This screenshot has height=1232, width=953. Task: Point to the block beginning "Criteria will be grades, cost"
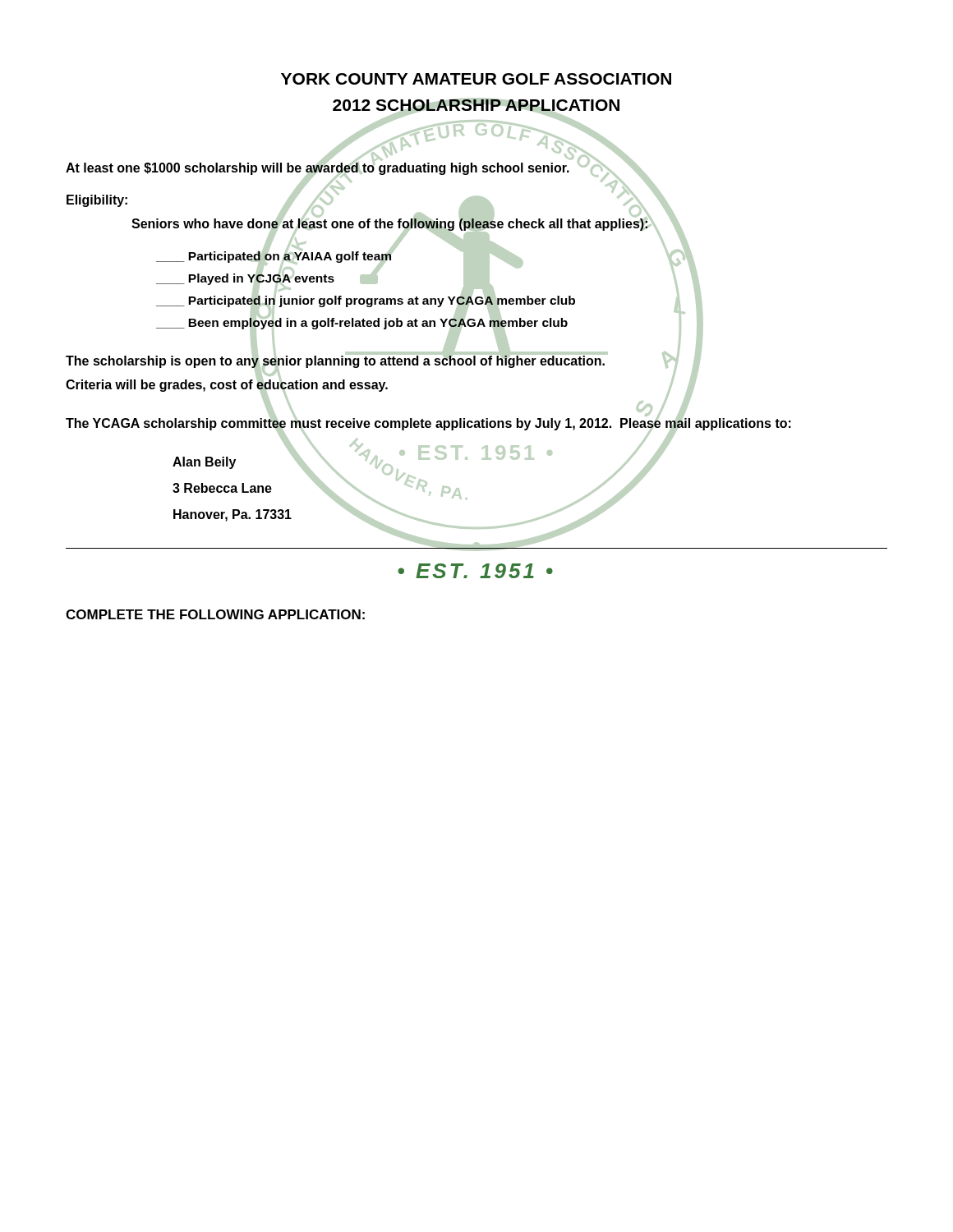227,385
